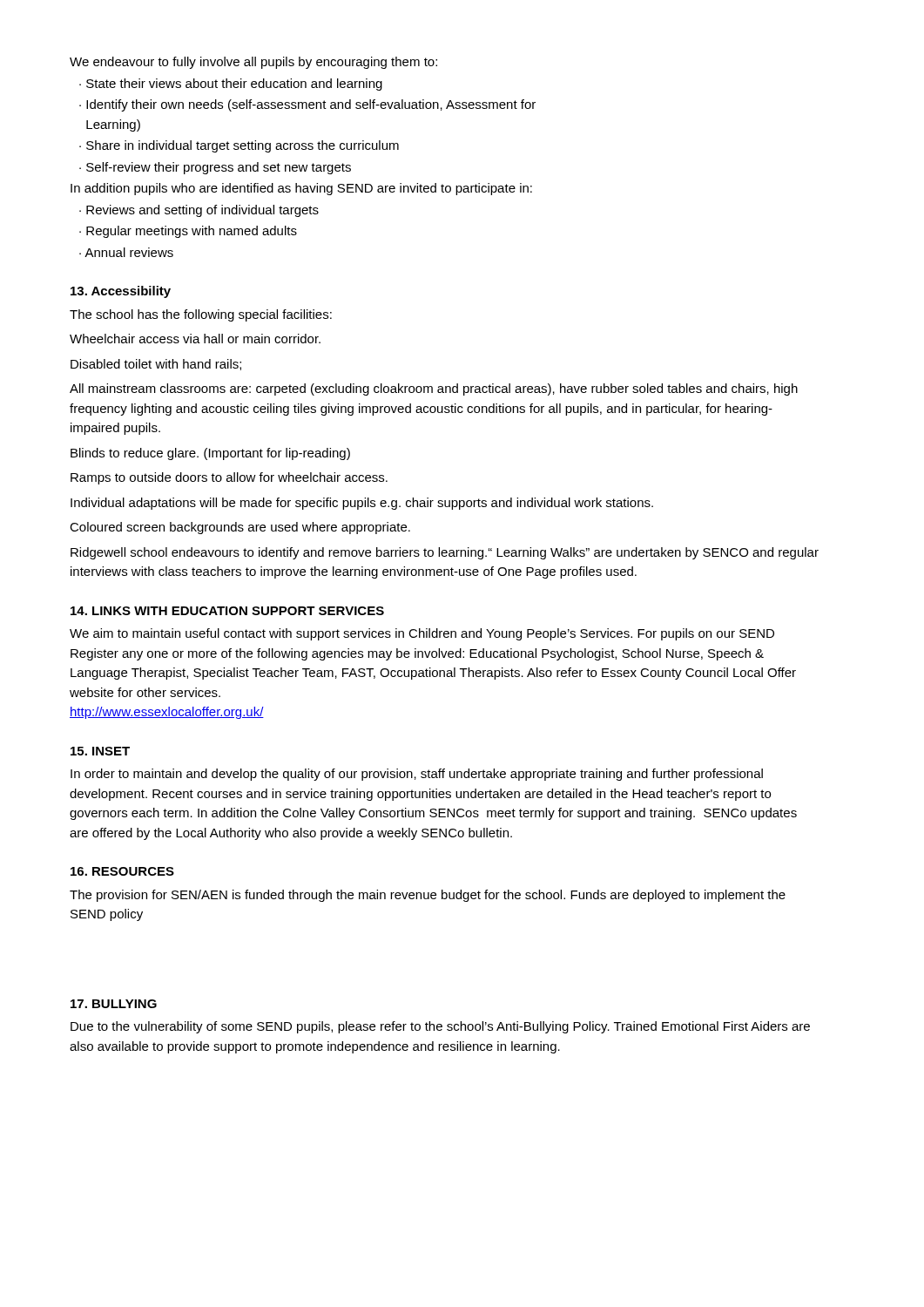Where is the passage that starts "· State their views about their"?

(230, 83)
